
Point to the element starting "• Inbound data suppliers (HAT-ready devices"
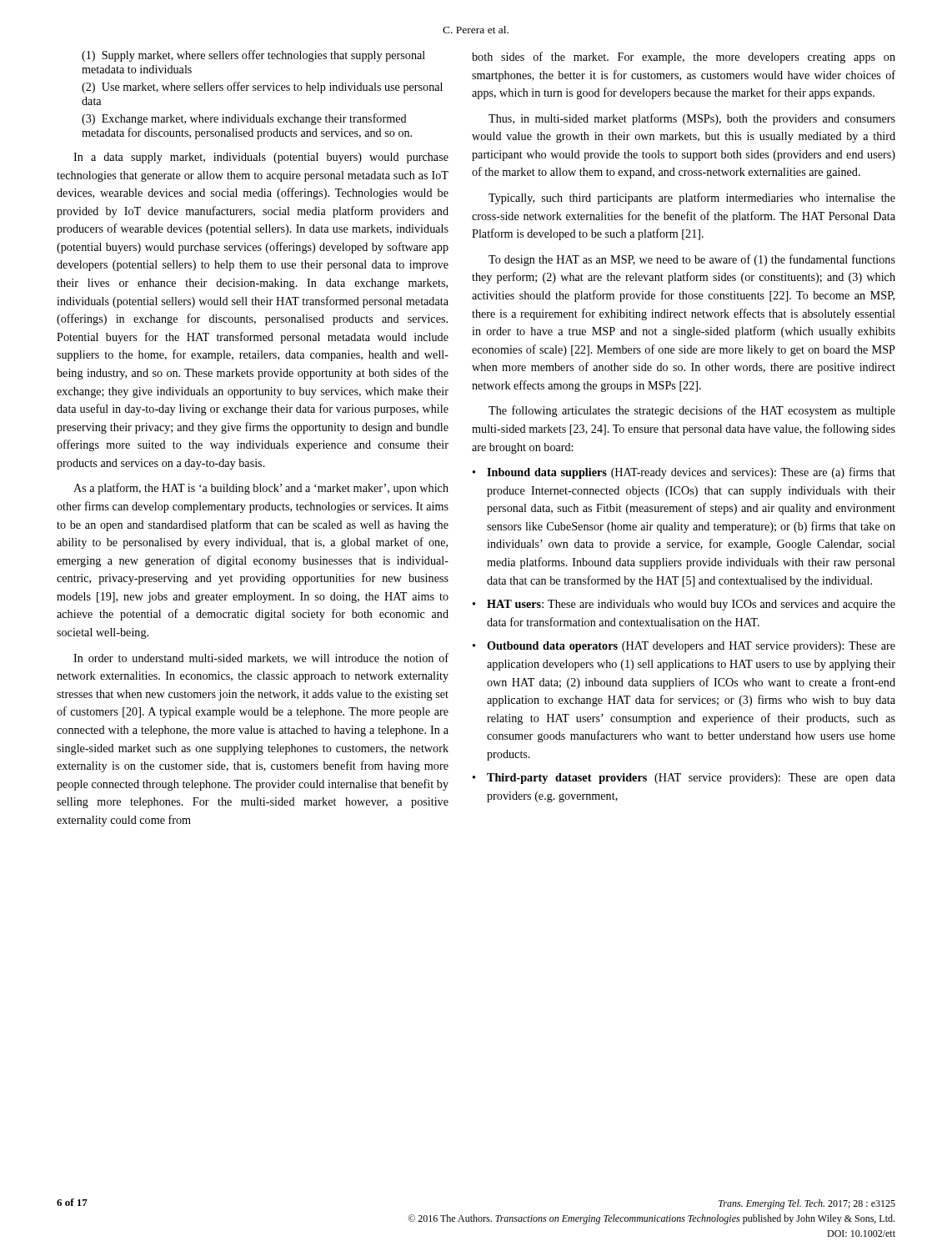point(684,527)
